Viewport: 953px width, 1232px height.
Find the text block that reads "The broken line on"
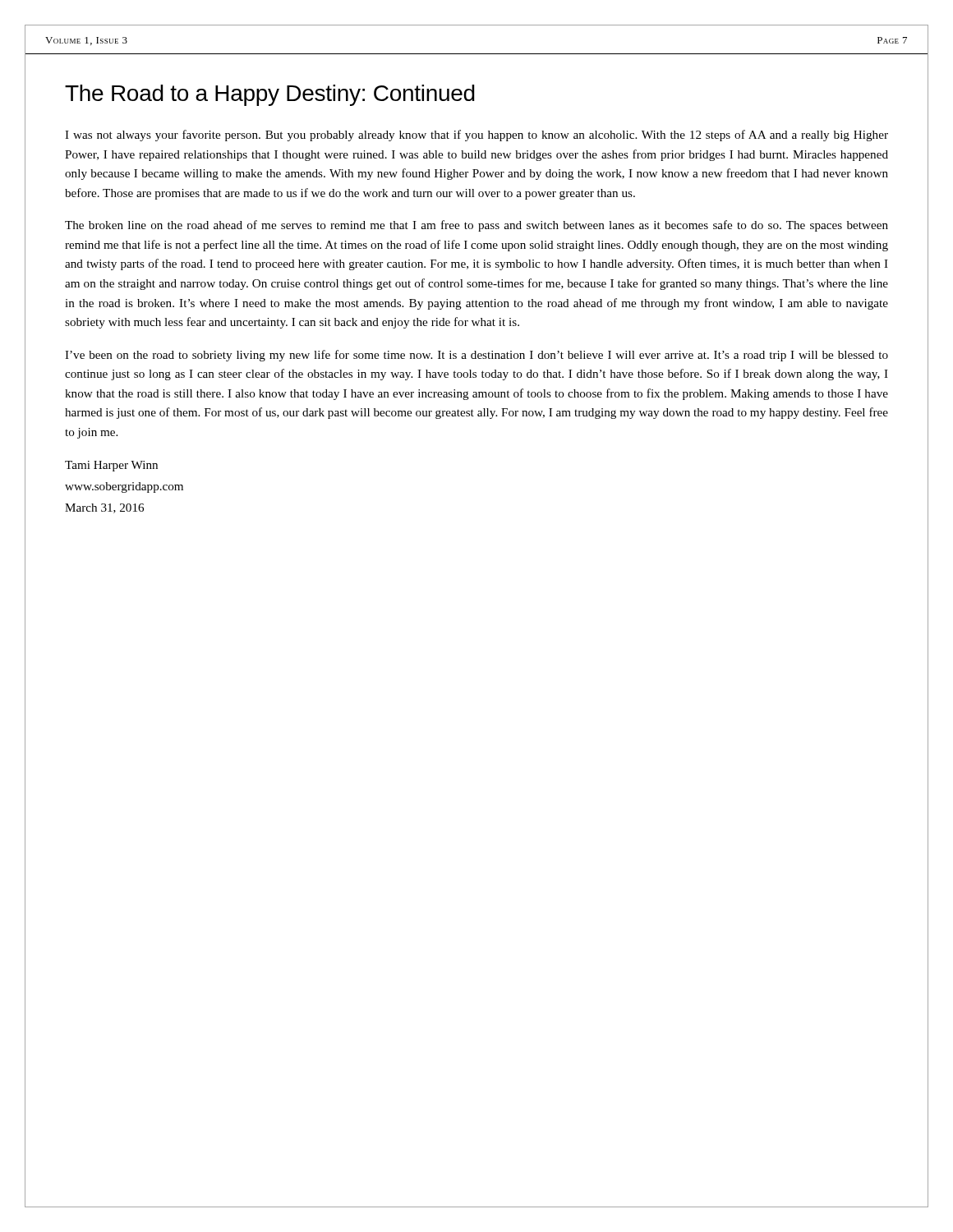coord(476,273)
